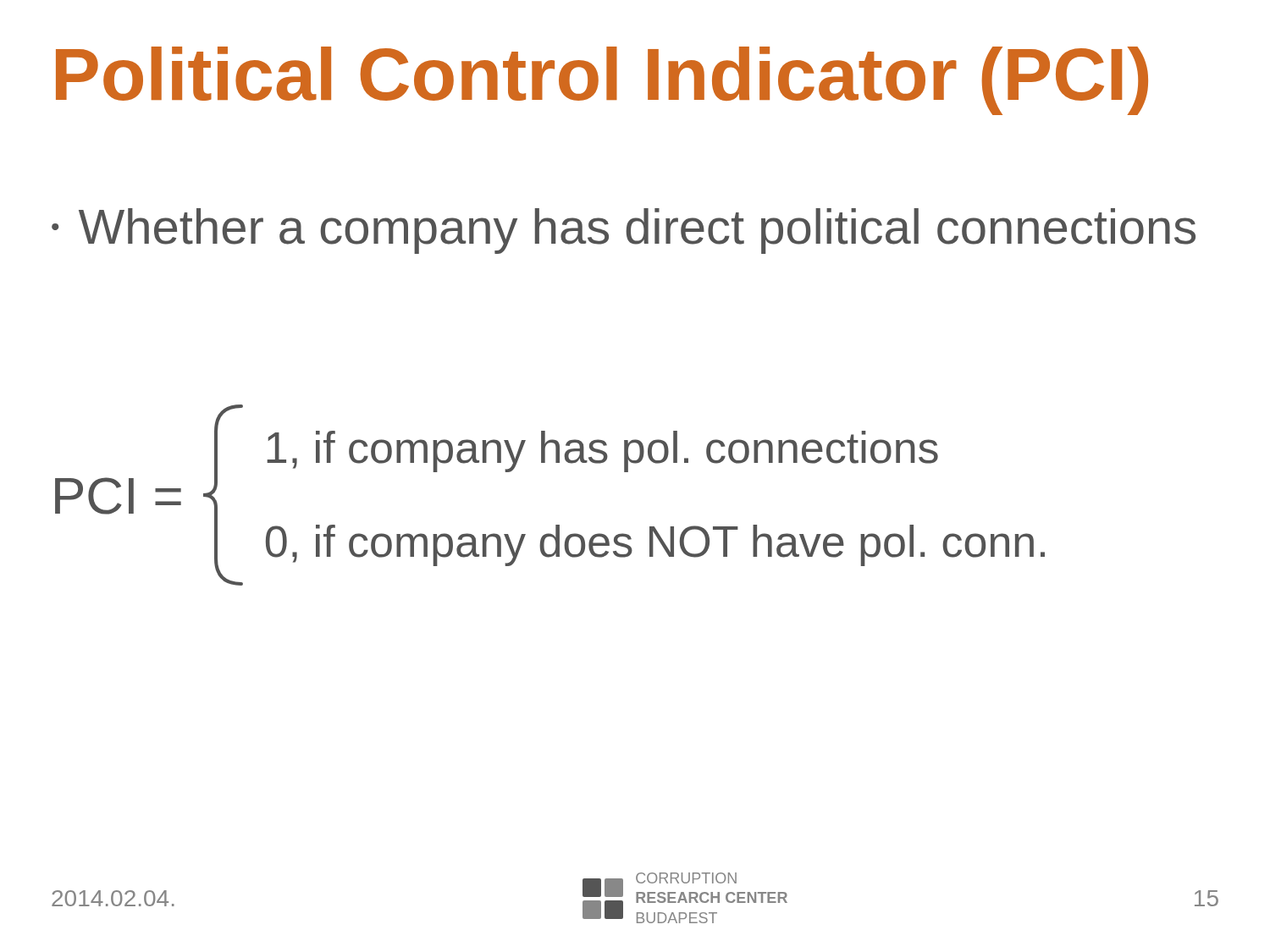Navigate to the element starting "Political Control Indicator (PCI)"
Image resolution: width=1270 pixels, height=952 pixels.
601,75
